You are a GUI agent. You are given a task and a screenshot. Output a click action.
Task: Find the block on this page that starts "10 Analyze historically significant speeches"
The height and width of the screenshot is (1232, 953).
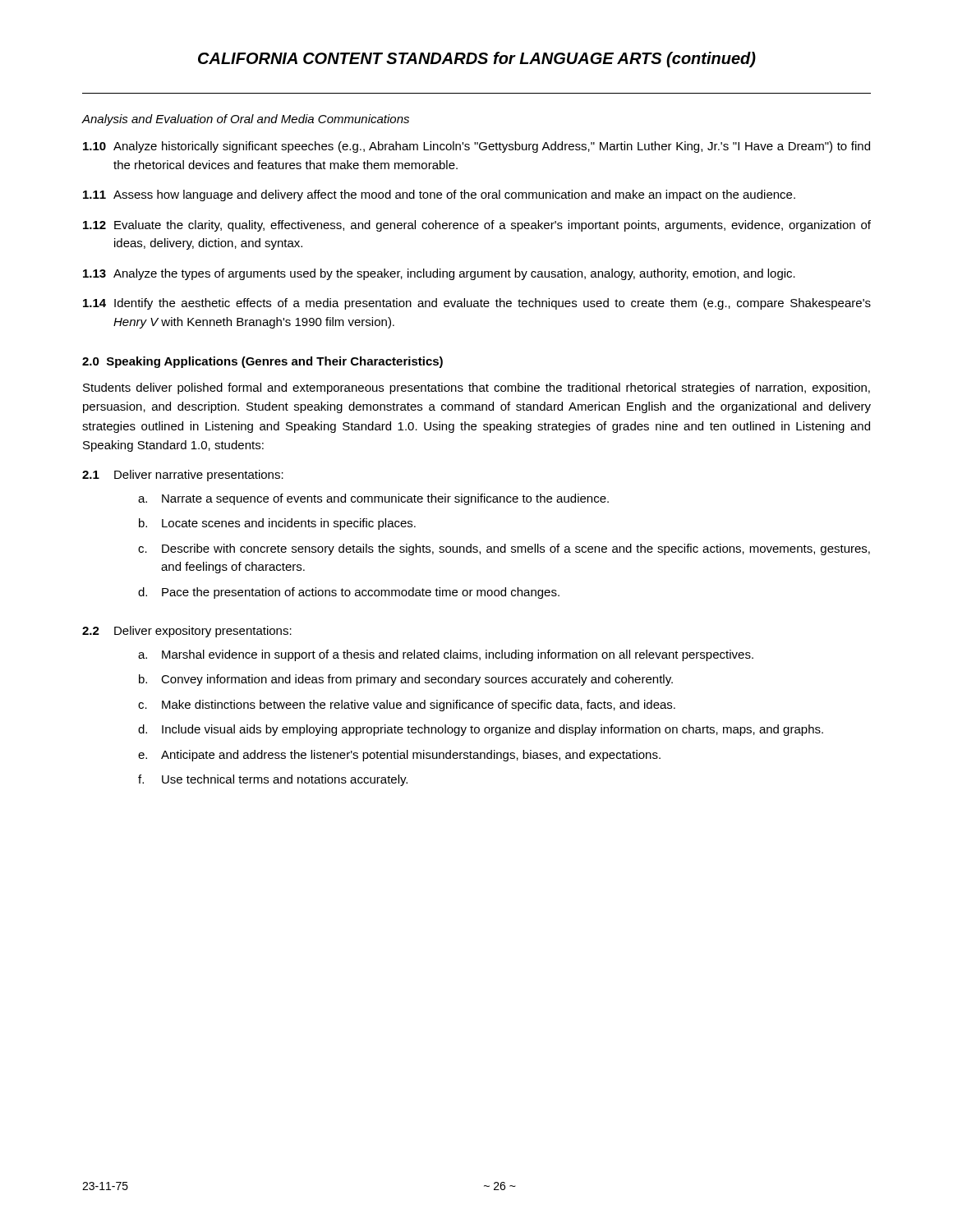476,156
